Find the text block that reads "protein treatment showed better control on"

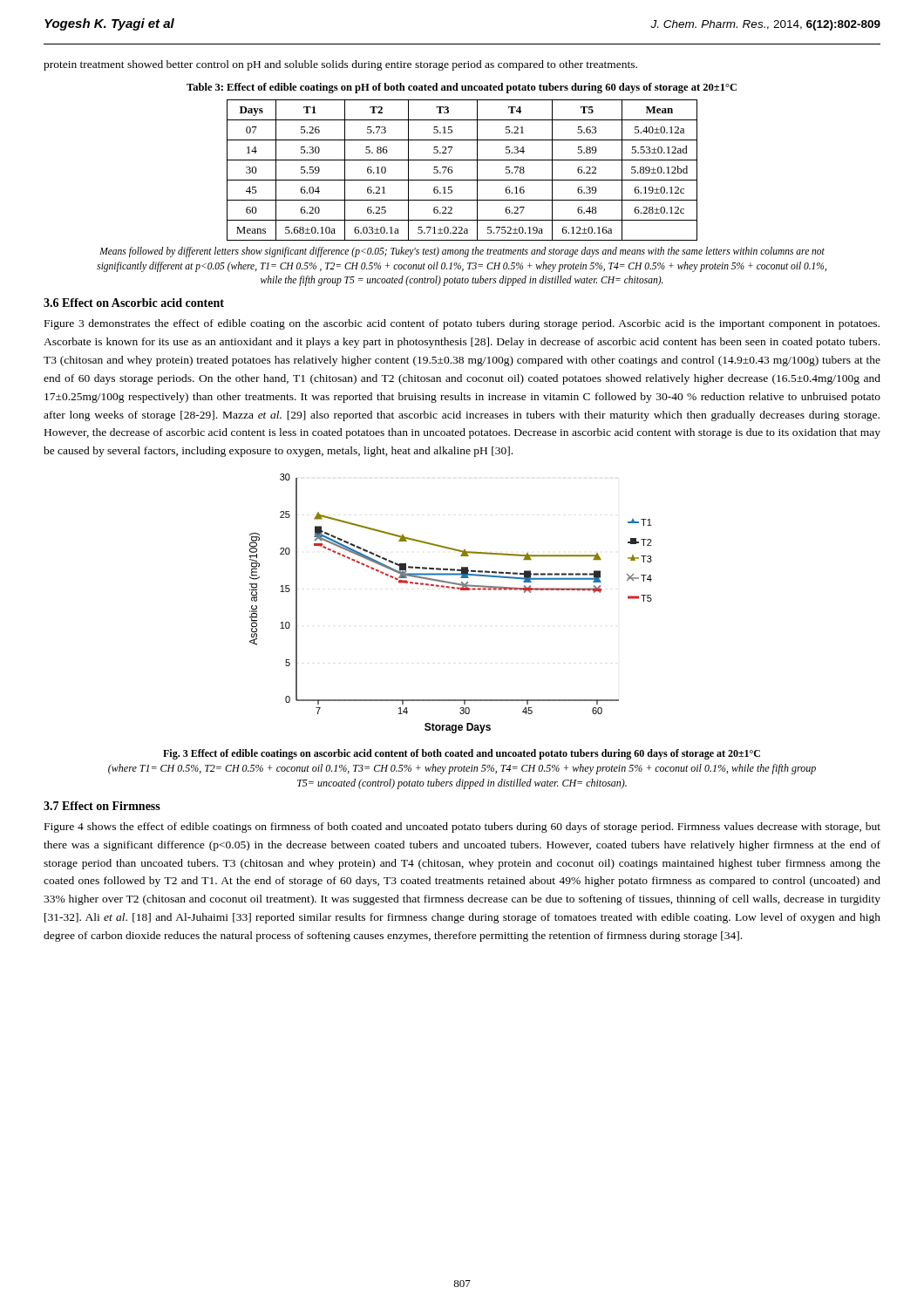(341, 64)
